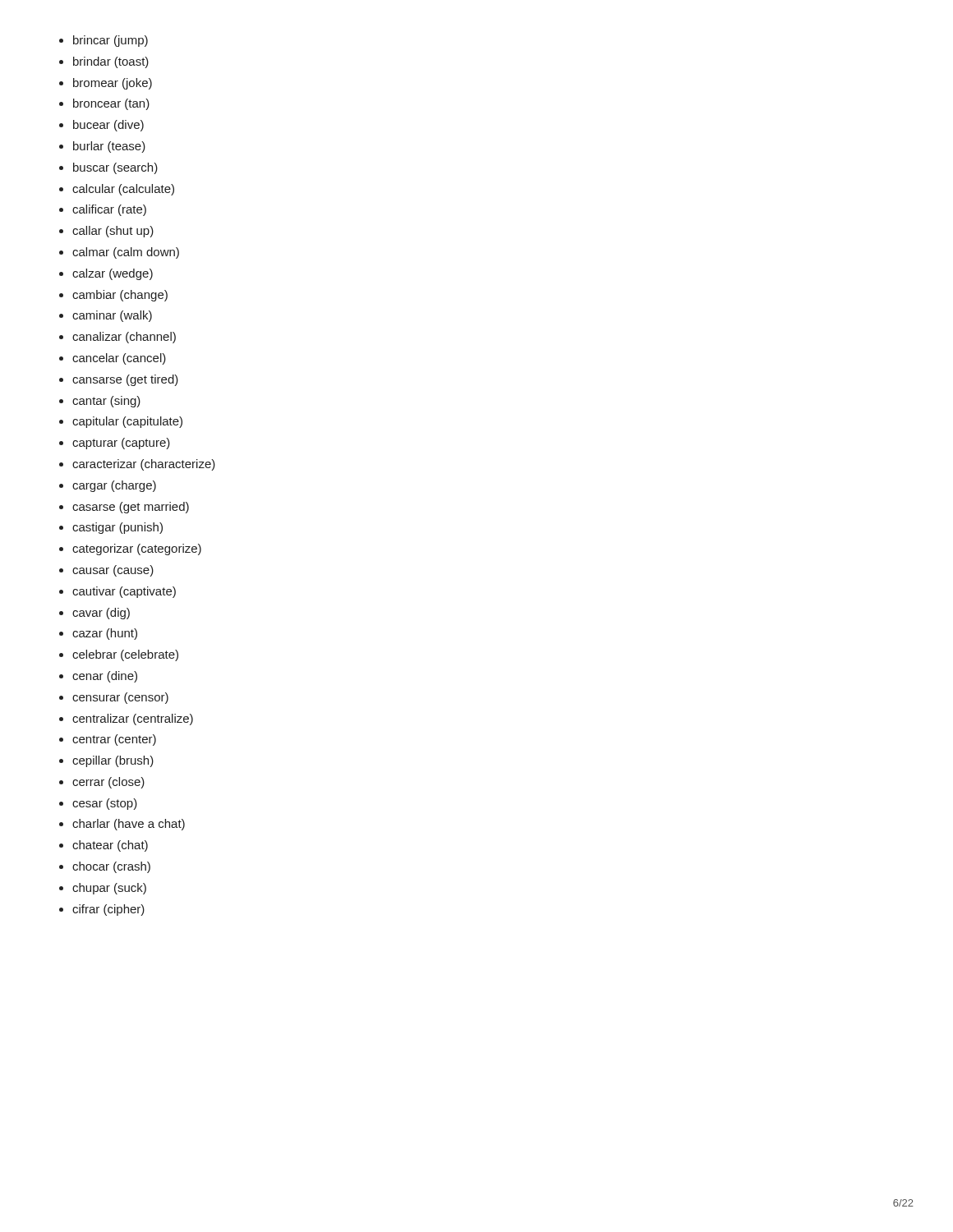Viewport: 953px width, 1232px height.
Task: Point to "censurar (censor)"
Action: tap(121, 697)
